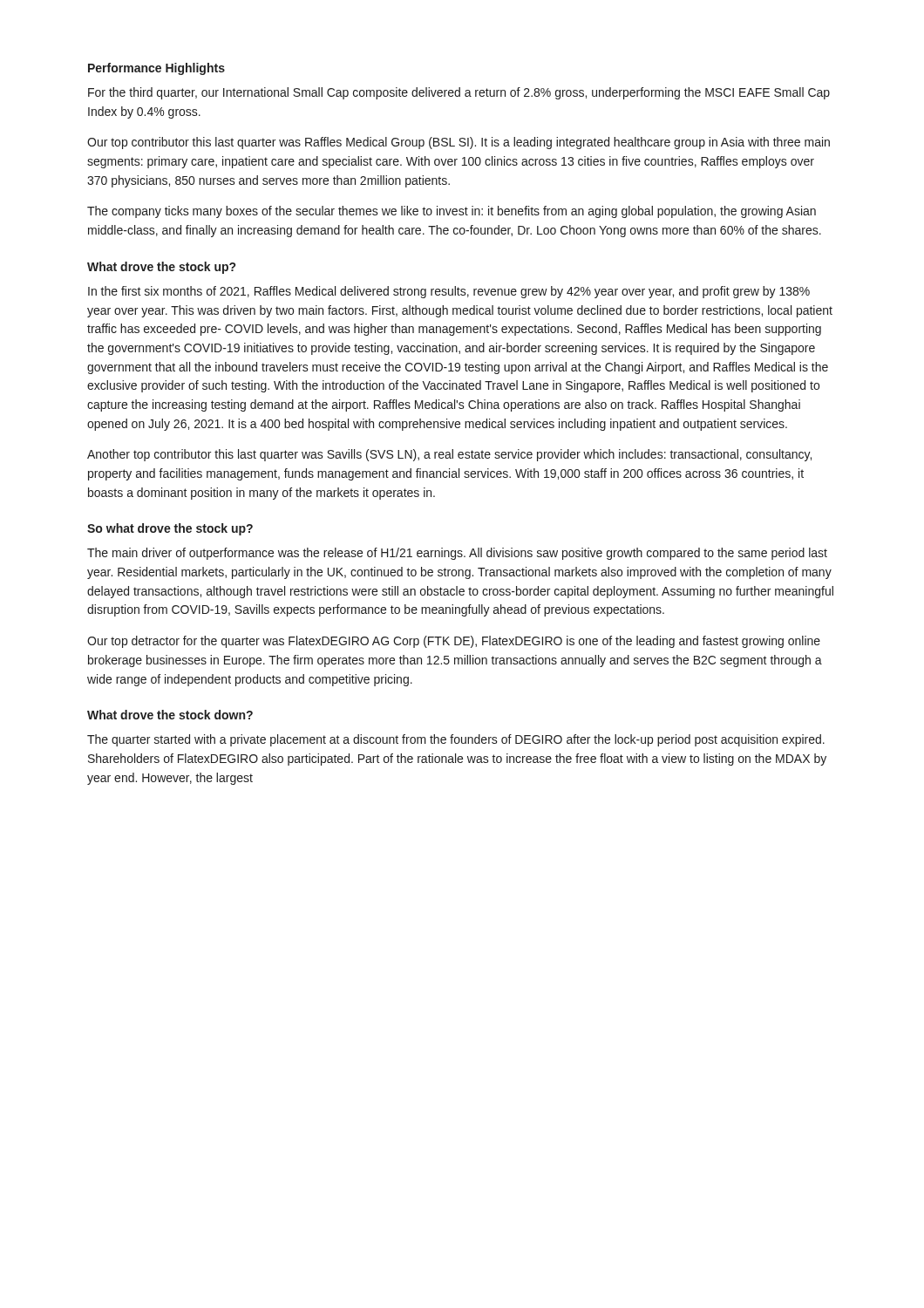The image size is (924, 1308).
Task: Click on the passage starting "Our top detractor for"
Action: [x=454, y=660]
